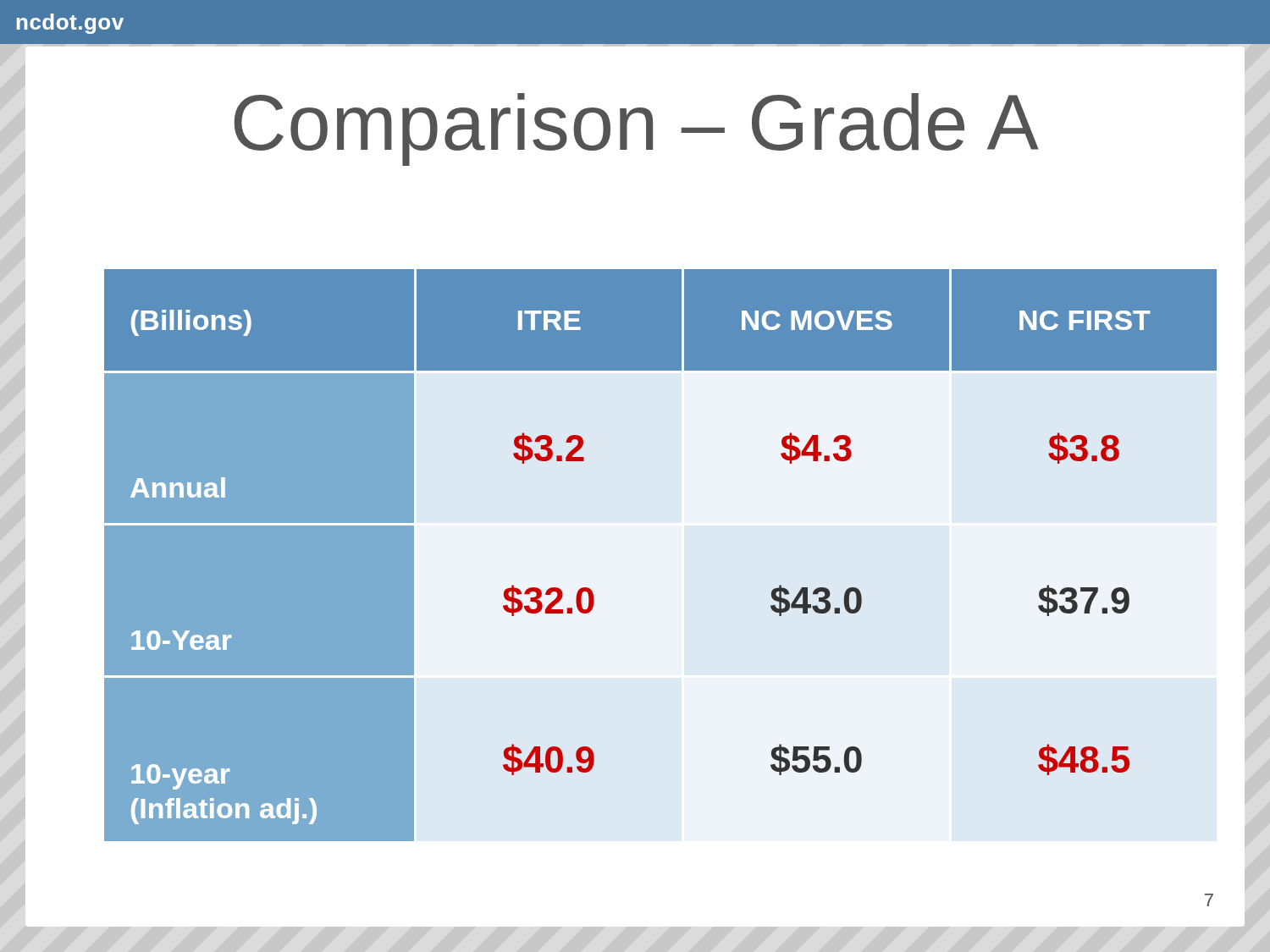Viewport: 1270px width, 952px height.
Task: Click on the passage starting "Comparison – Grade A"
Action: coord(635,123)
